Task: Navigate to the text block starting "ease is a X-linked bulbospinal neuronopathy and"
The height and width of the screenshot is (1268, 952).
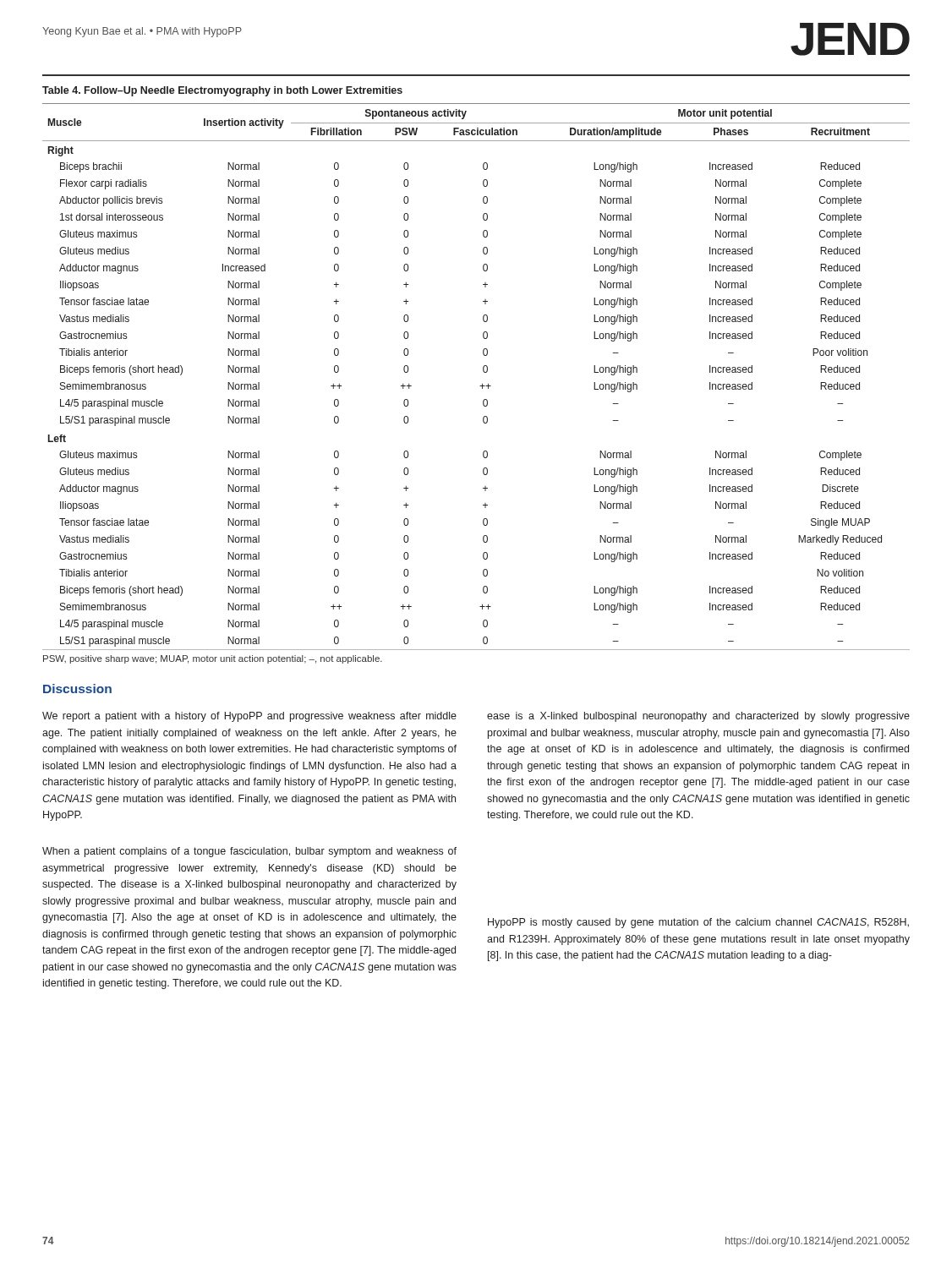Action: 698,765
